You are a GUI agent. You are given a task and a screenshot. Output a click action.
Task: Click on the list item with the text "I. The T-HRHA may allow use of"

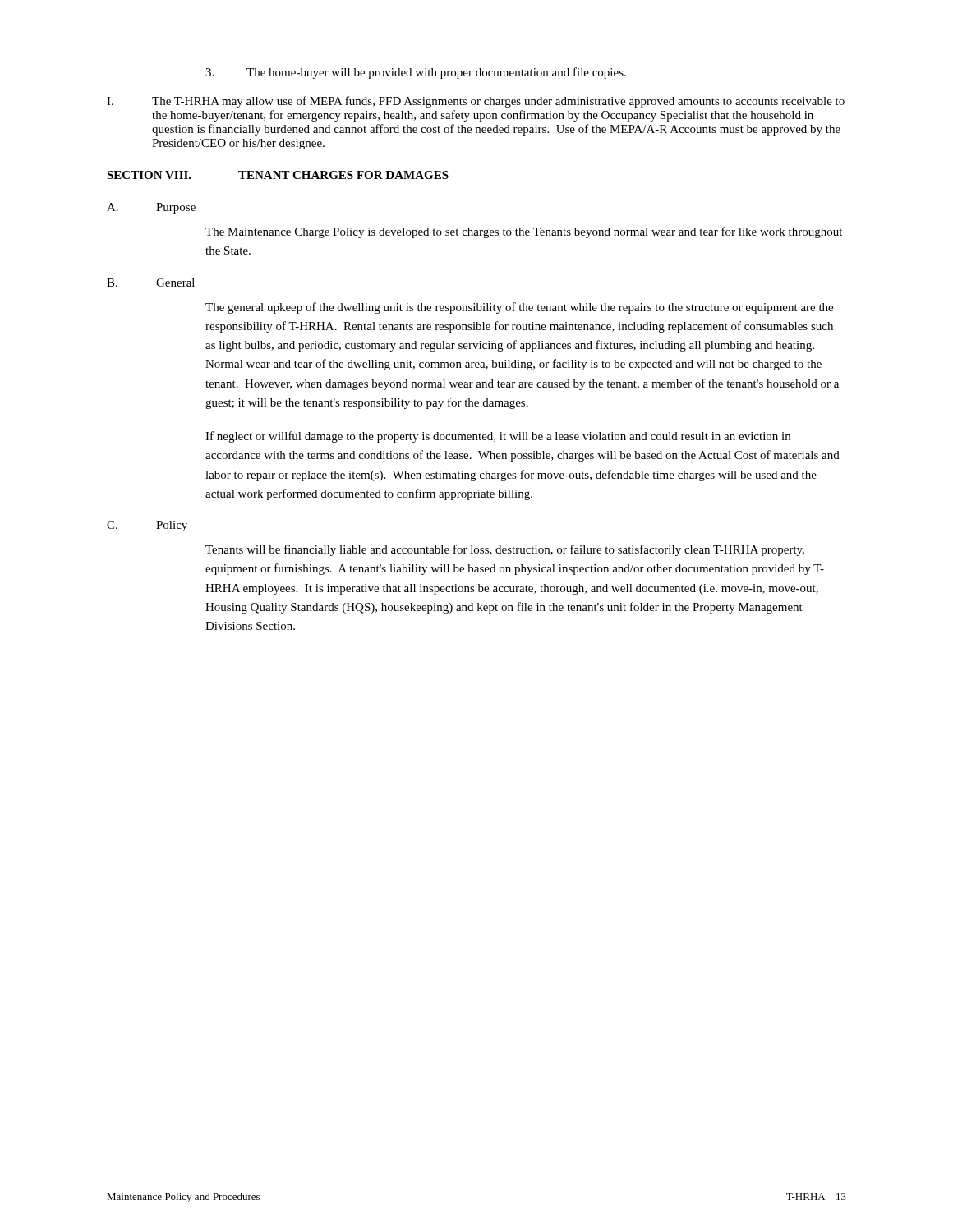tap(476, 122)
